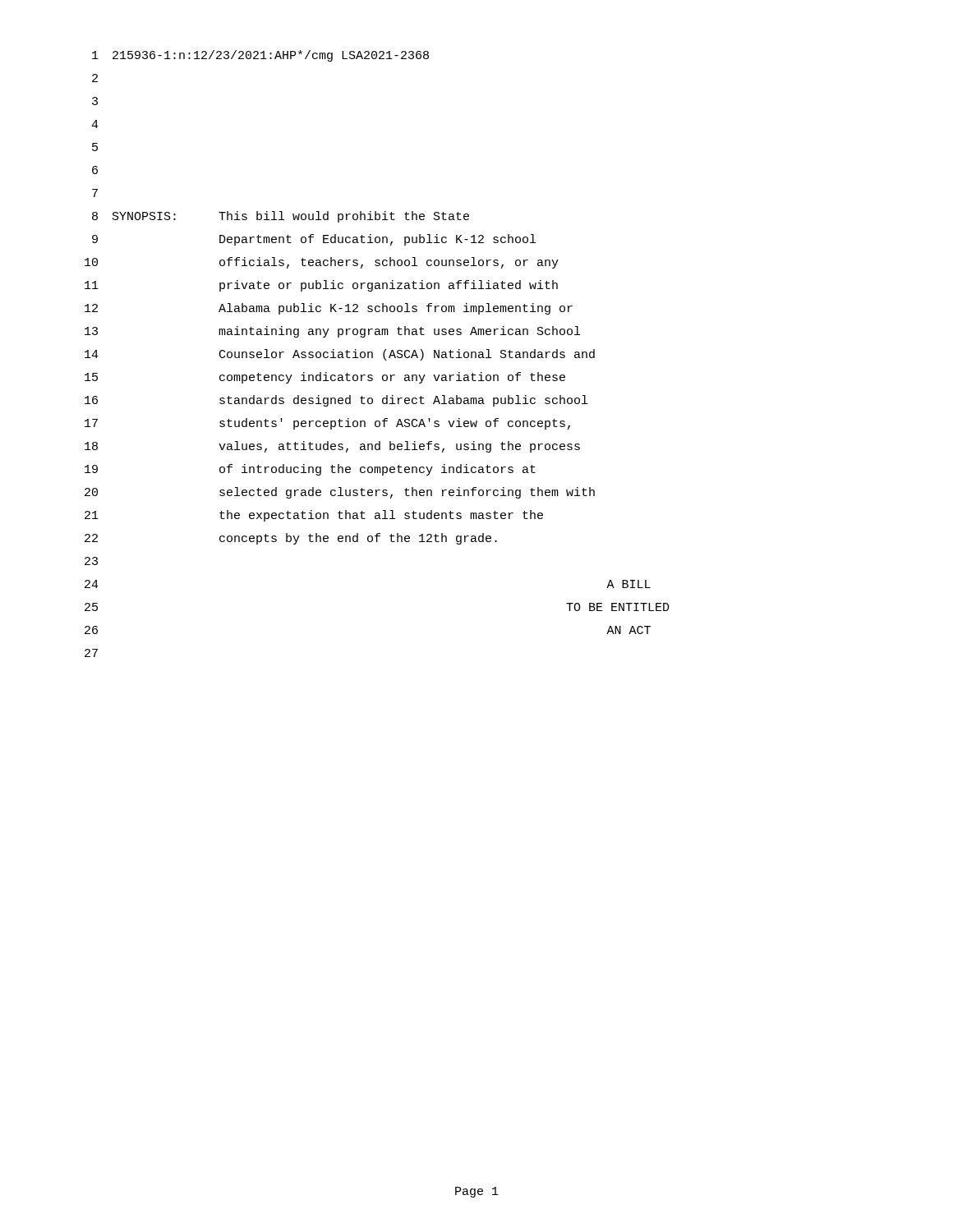
Task: Point to the element starting "14 Counselor Association (ASCA) National Standards and"
Action: (x=331, y=355)
